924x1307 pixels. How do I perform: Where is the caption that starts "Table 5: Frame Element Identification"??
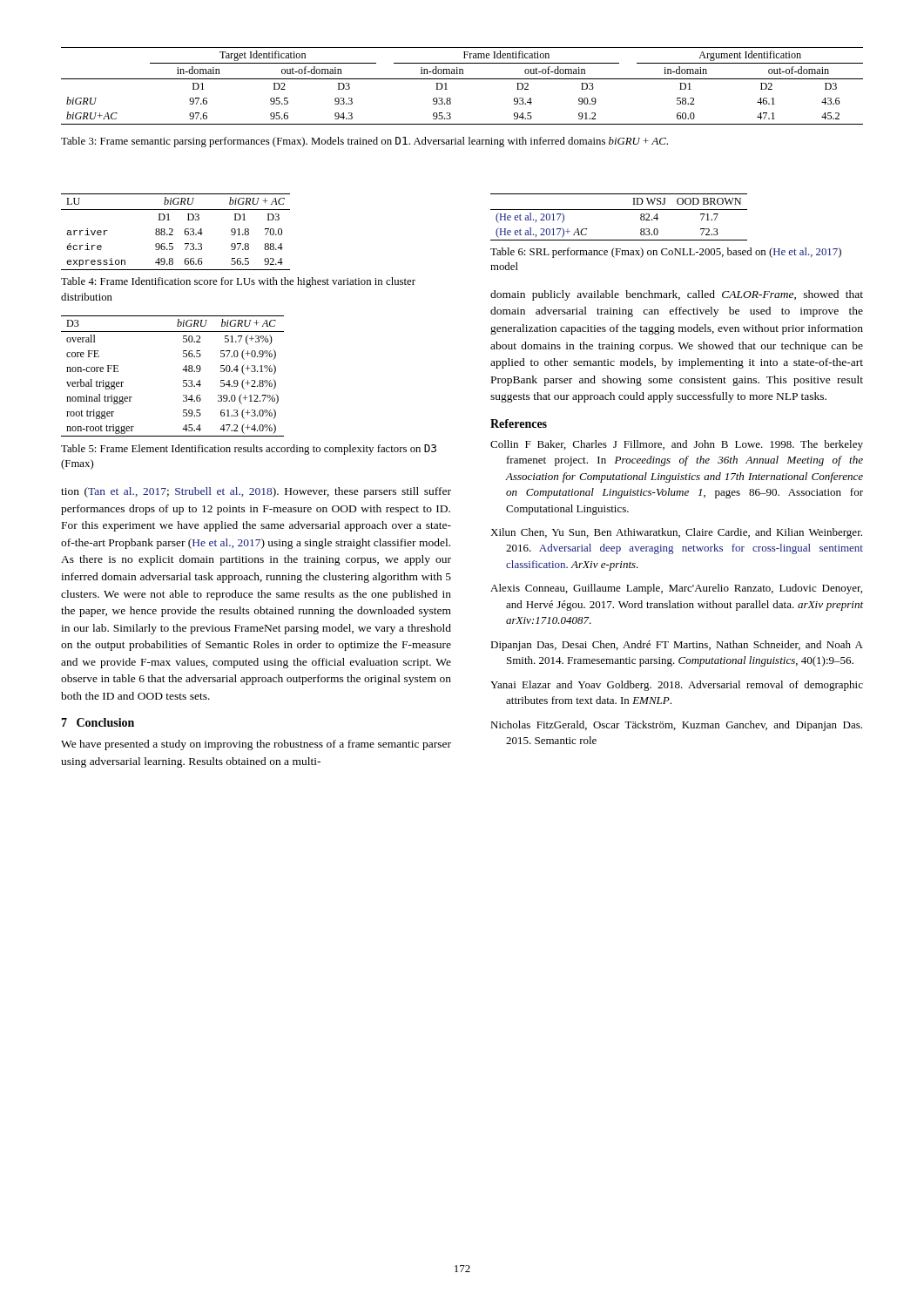click(x=249, y=456)
